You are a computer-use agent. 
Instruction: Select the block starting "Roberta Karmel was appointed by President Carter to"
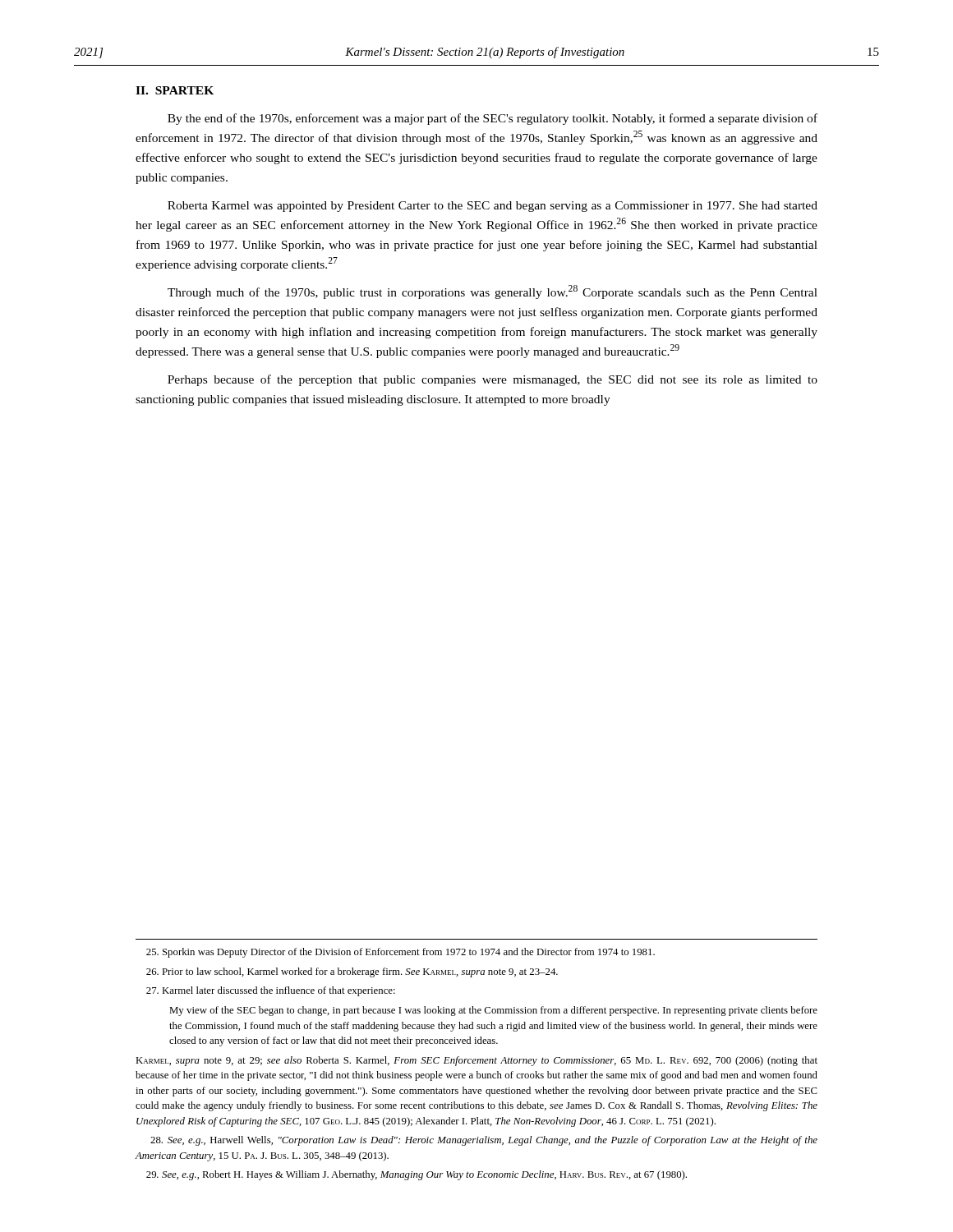coord(476,235)
